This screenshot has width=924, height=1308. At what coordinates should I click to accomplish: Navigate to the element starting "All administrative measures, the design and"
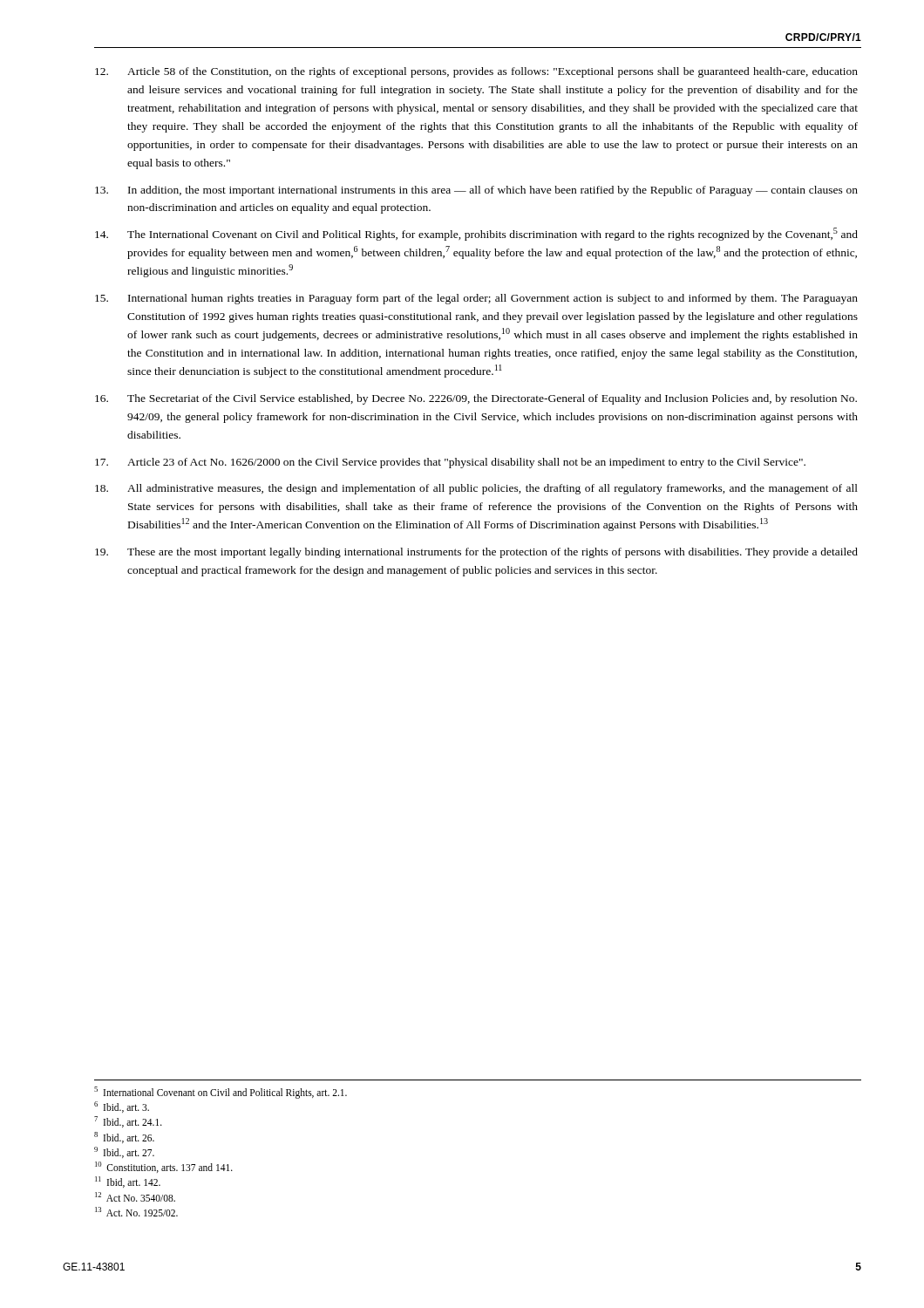click(476, 507)
